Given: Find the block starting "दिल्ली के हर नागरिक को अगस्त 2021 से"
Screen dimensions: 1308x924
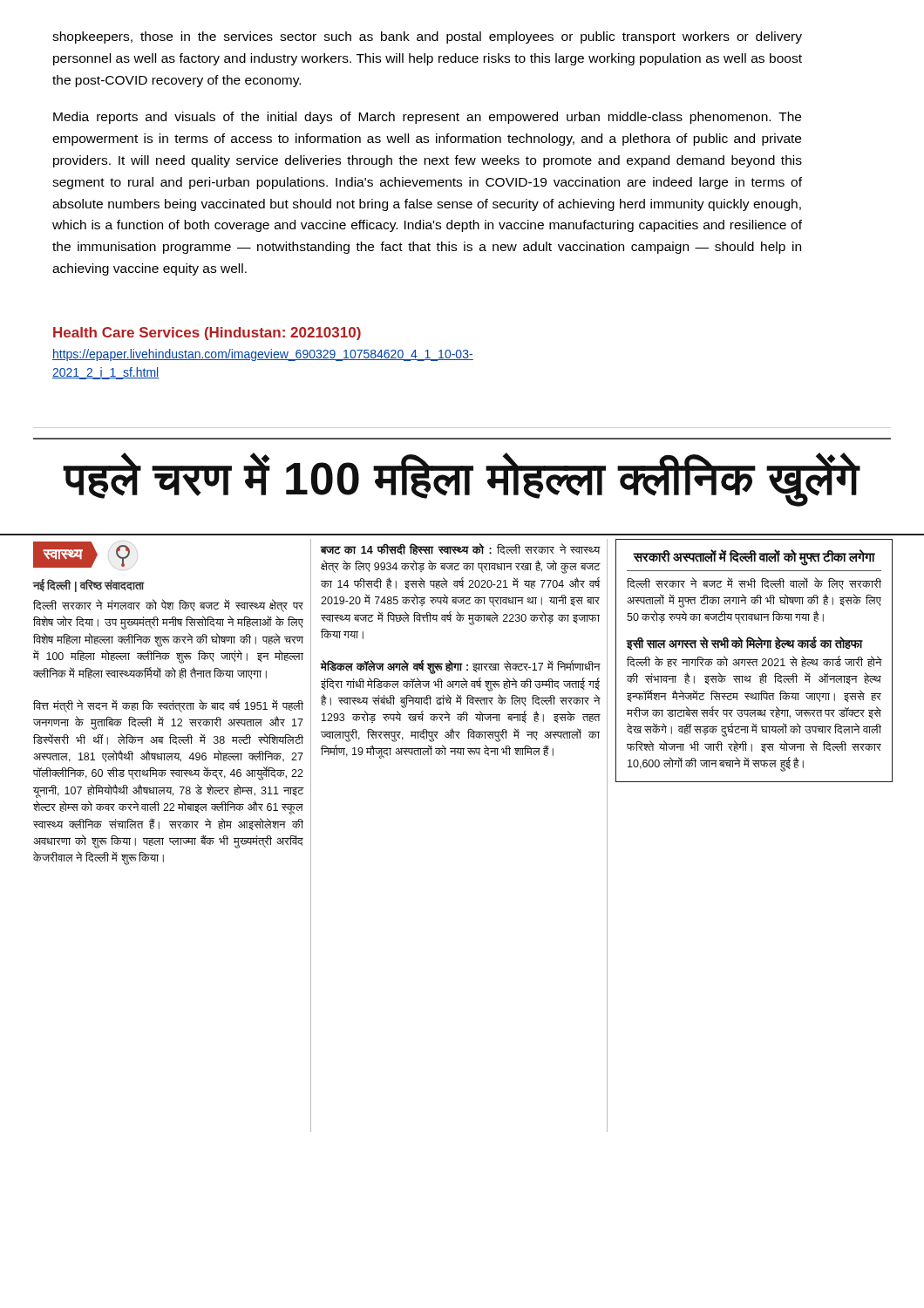Looking at the screenshot, I should pyautogui.click(x=754, y=713).
